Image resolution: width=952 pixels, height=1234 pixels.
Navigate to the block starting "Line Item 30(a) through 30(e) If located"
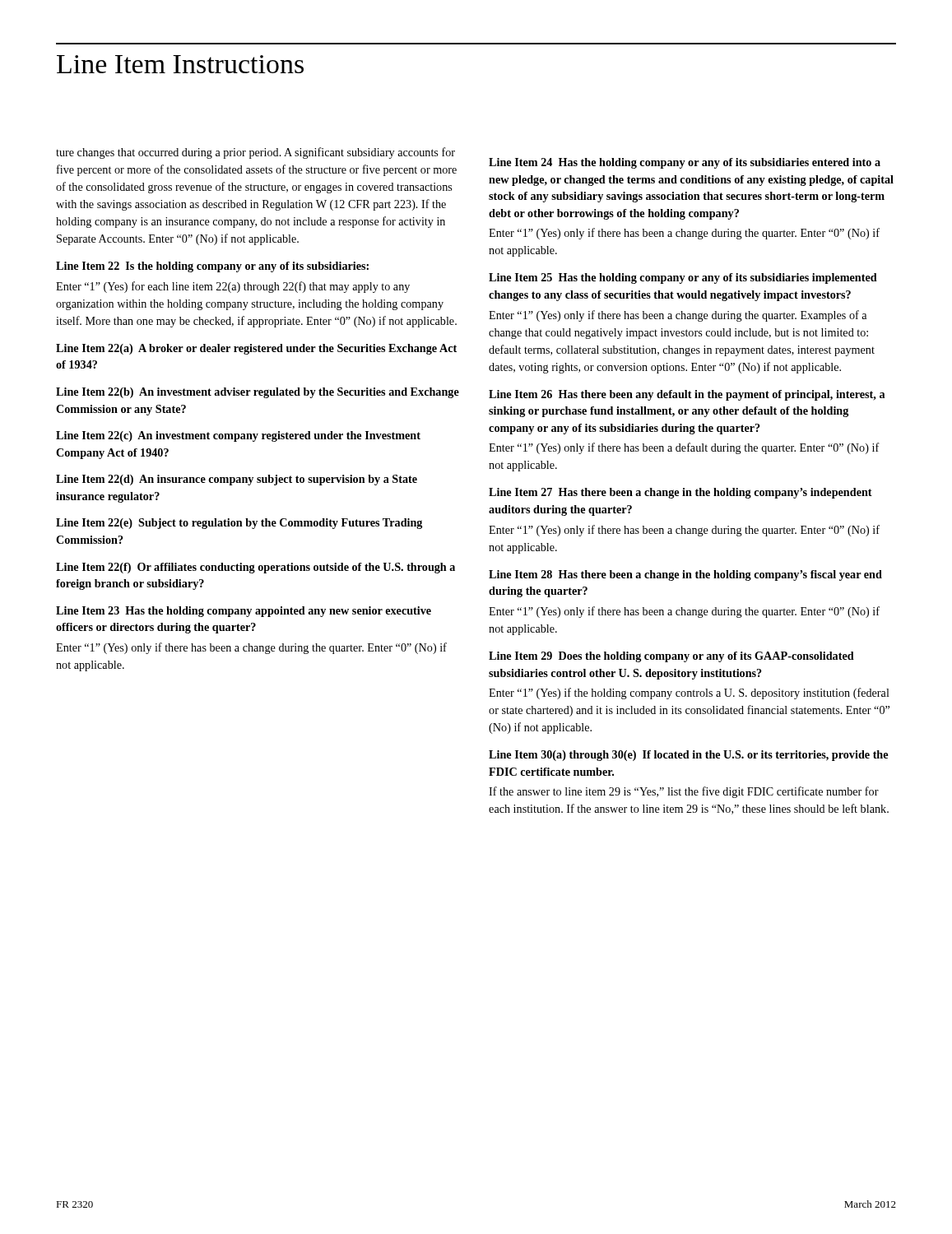point(689,763)
